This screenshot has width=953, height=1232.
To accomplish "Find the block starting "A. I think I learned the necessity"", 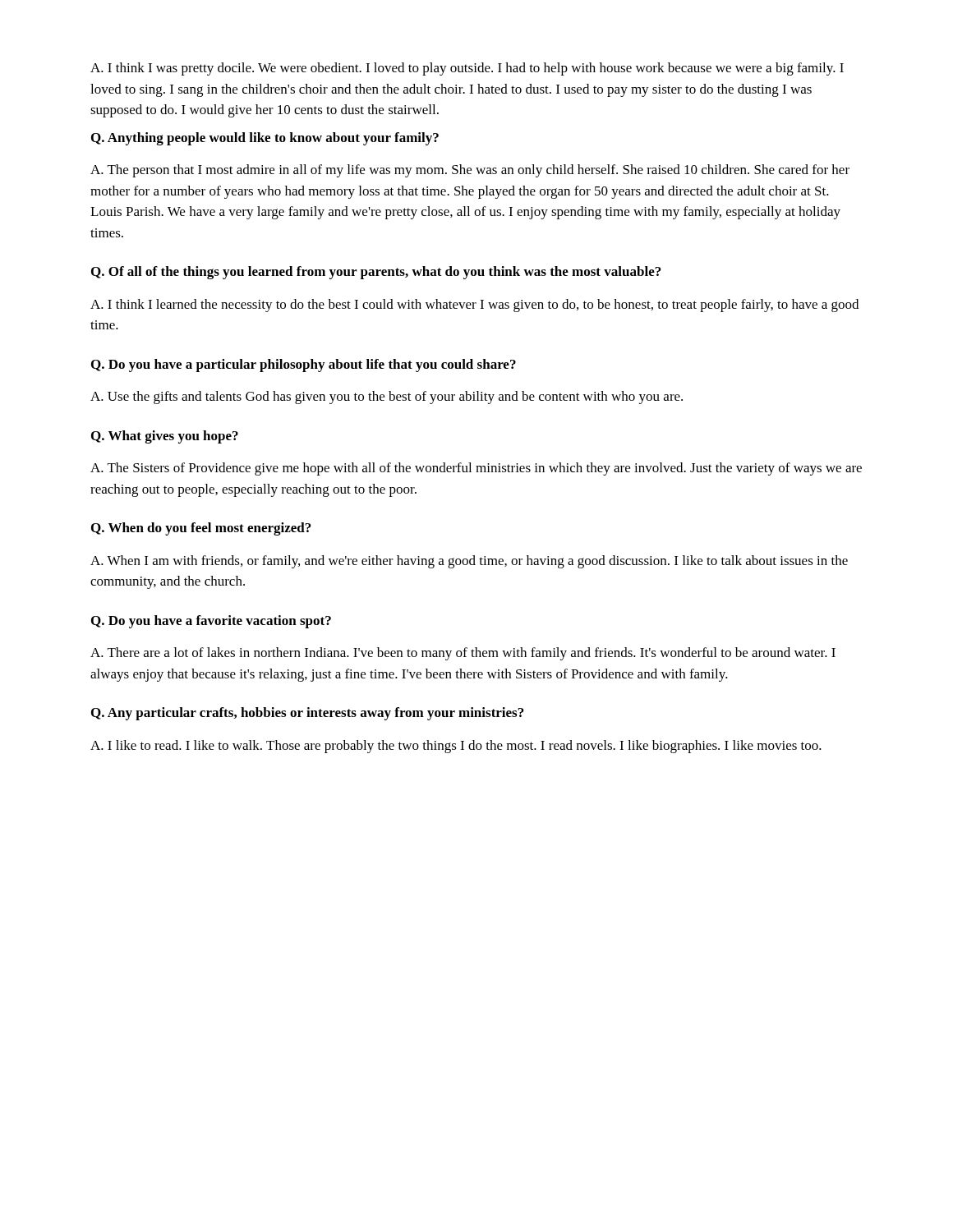I will (475, 314).
